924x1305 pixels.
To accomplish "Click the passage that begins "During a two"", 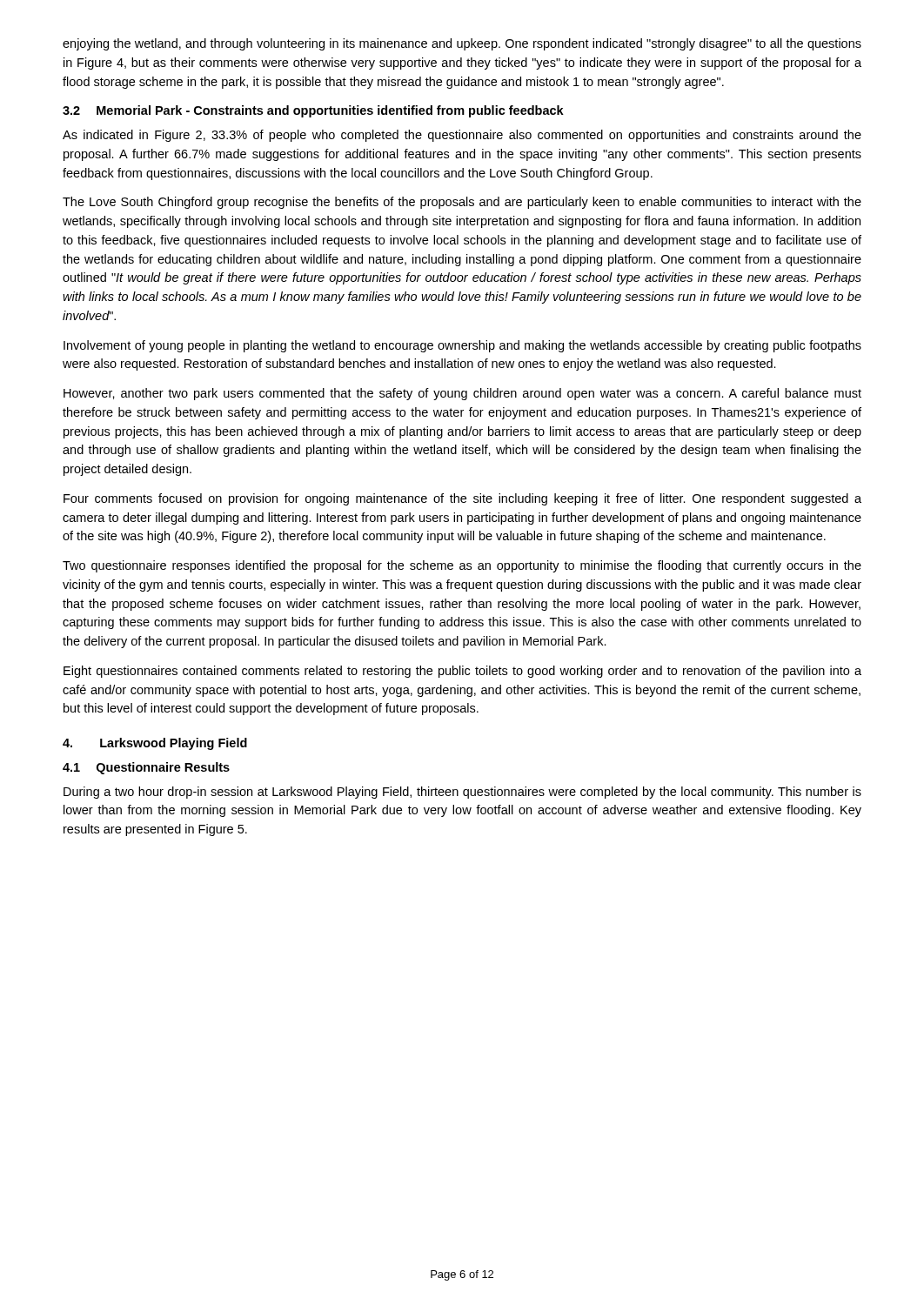I will [x=462, y=811].
